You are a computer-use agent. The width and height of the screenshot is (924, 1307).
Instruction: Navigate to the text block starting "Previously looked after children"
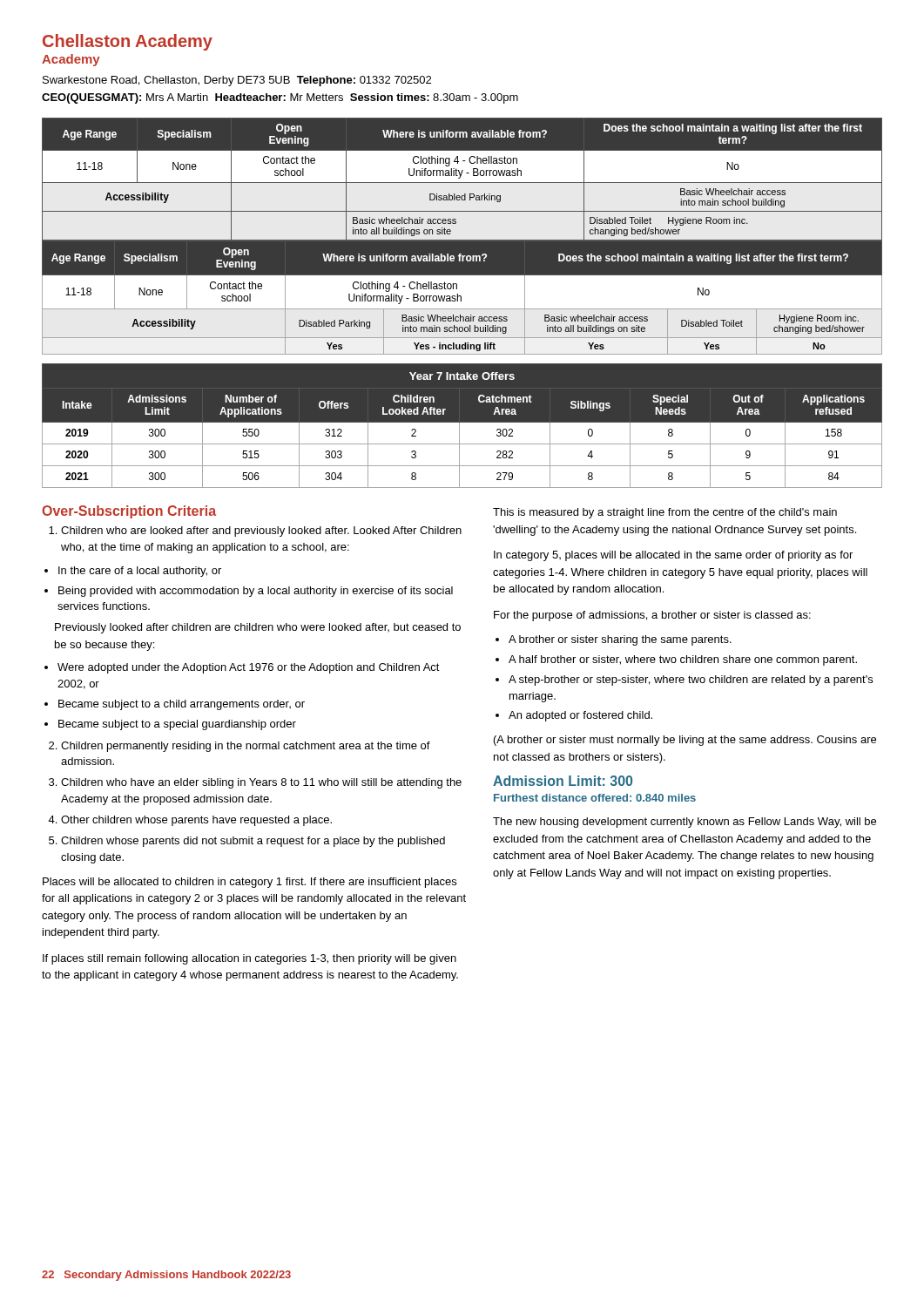coord(258,636)
